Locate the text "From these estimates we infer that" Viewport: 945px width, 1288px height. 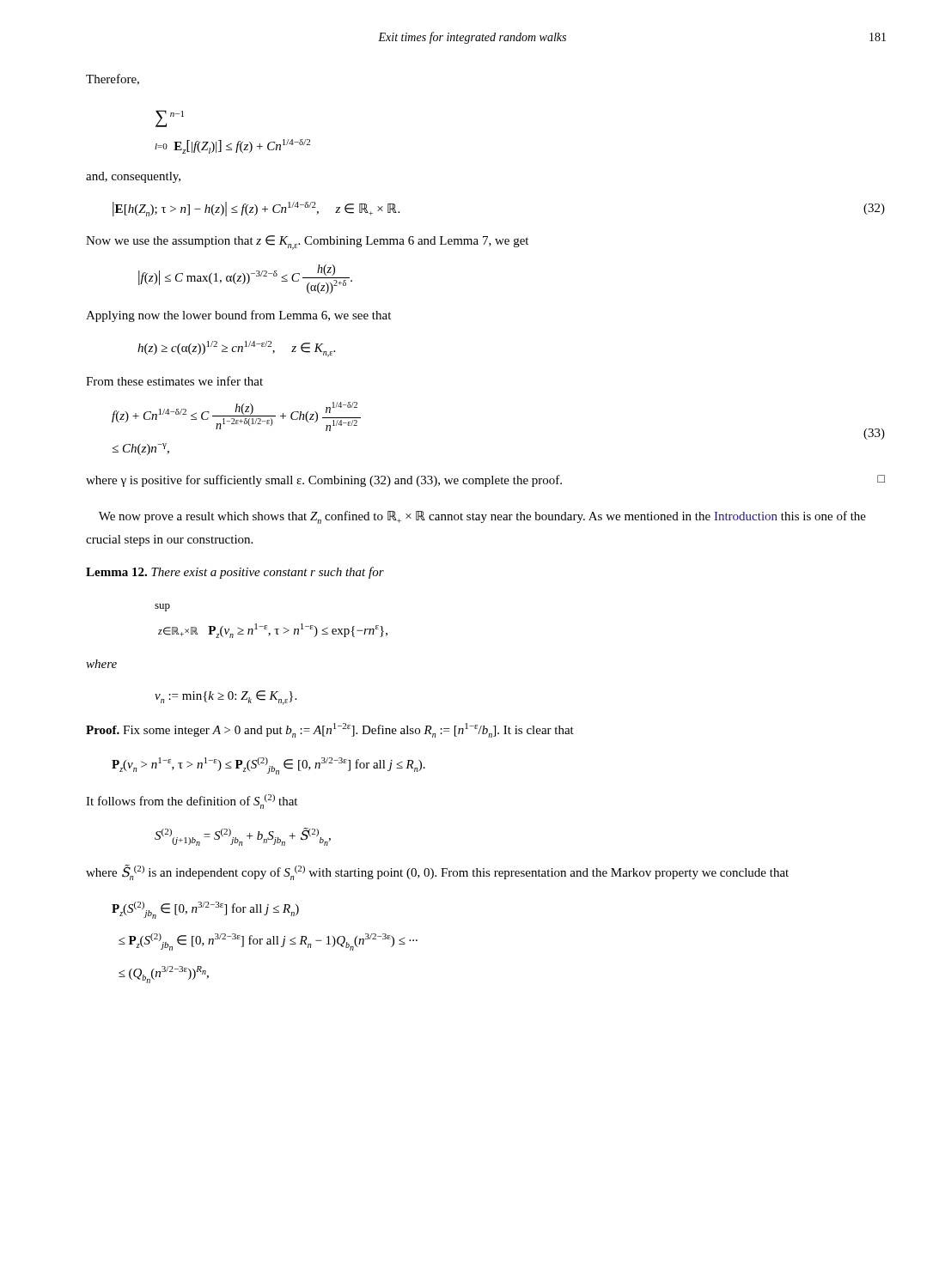coord(174,381)
